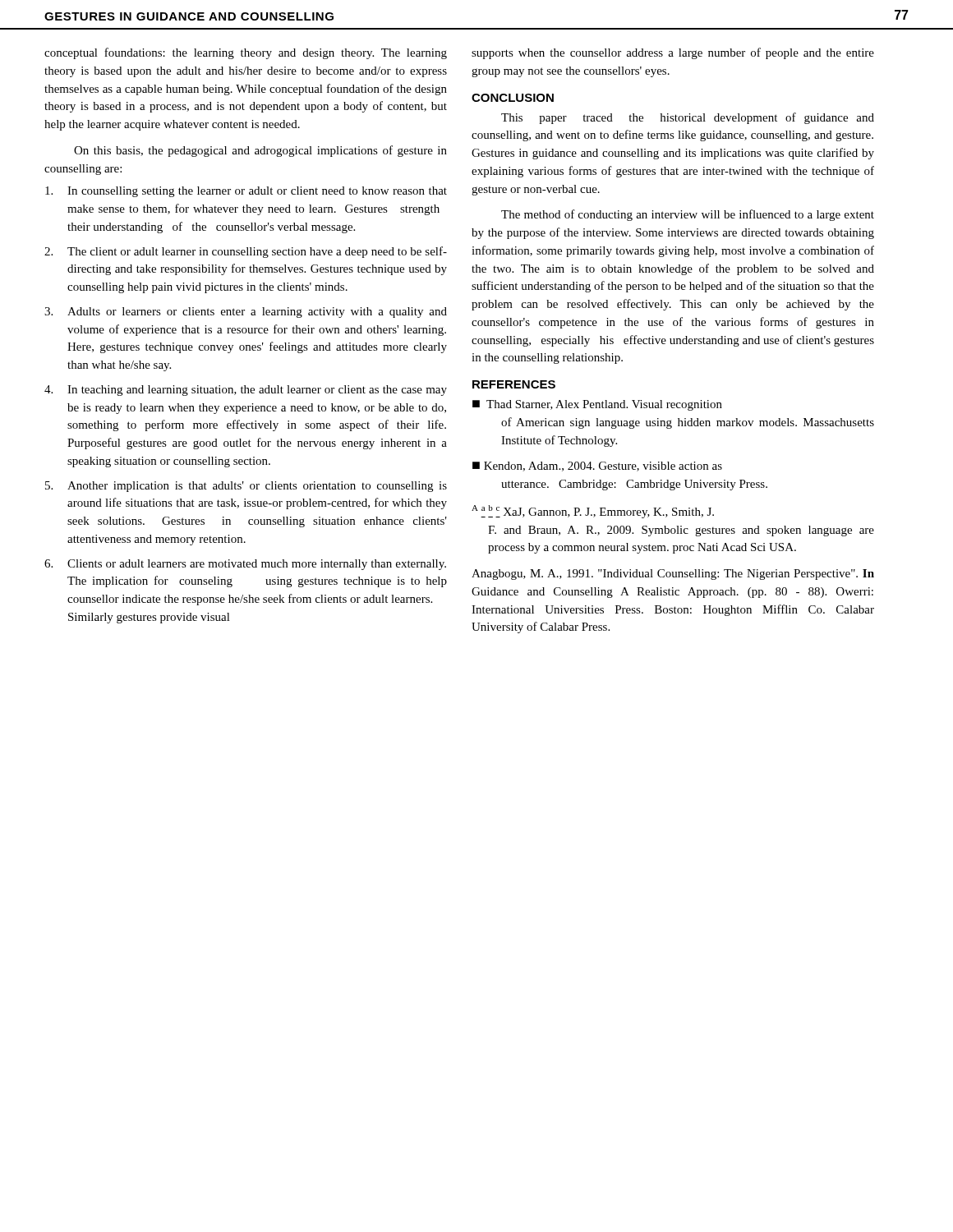This screenshot has width=953, height=1232.
Task: Select the text block containing "■ Thad Starner, Alex"
Action: click(673, 423)
